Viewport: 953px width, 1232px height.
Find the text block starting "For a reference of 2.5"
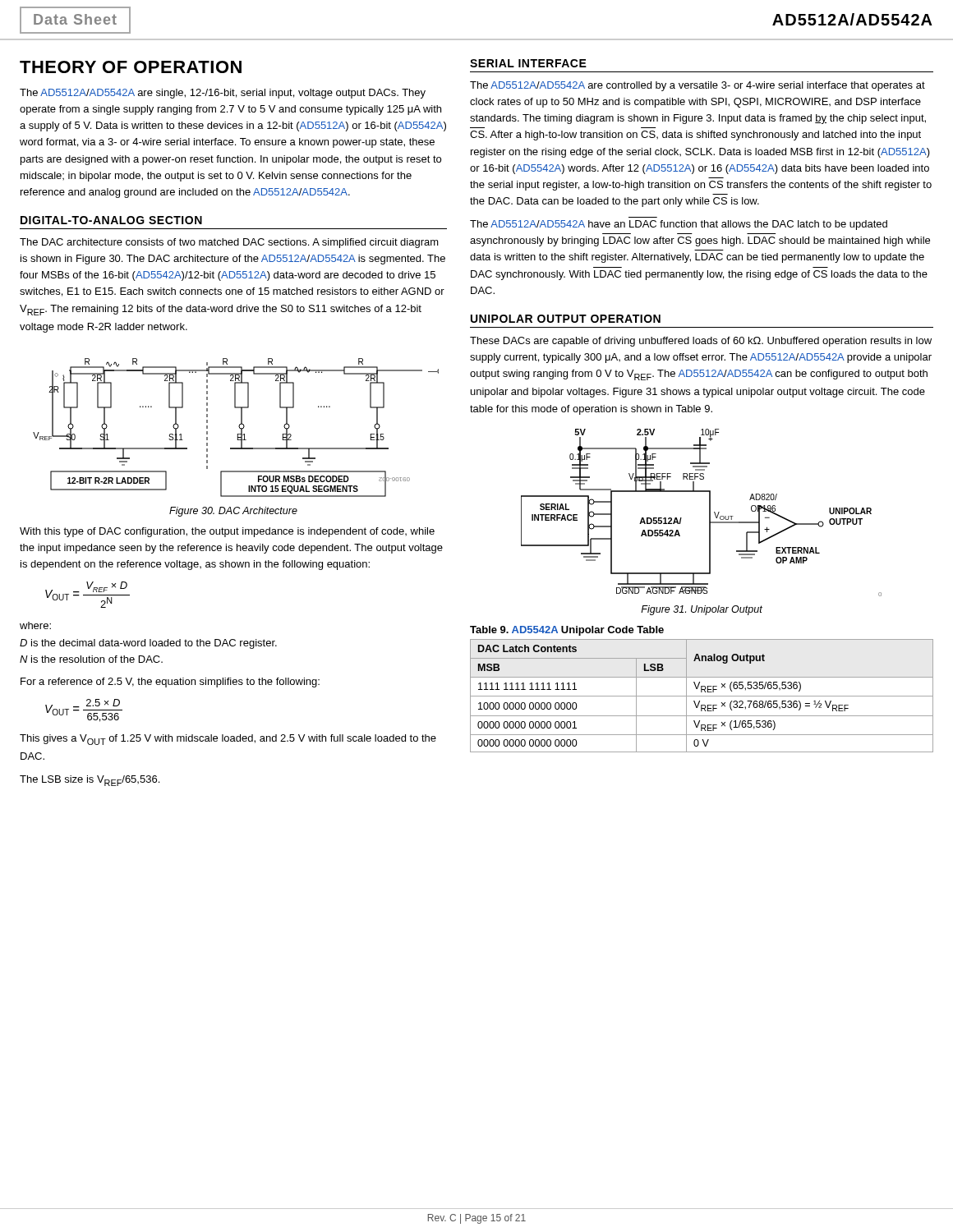point(170,681)
